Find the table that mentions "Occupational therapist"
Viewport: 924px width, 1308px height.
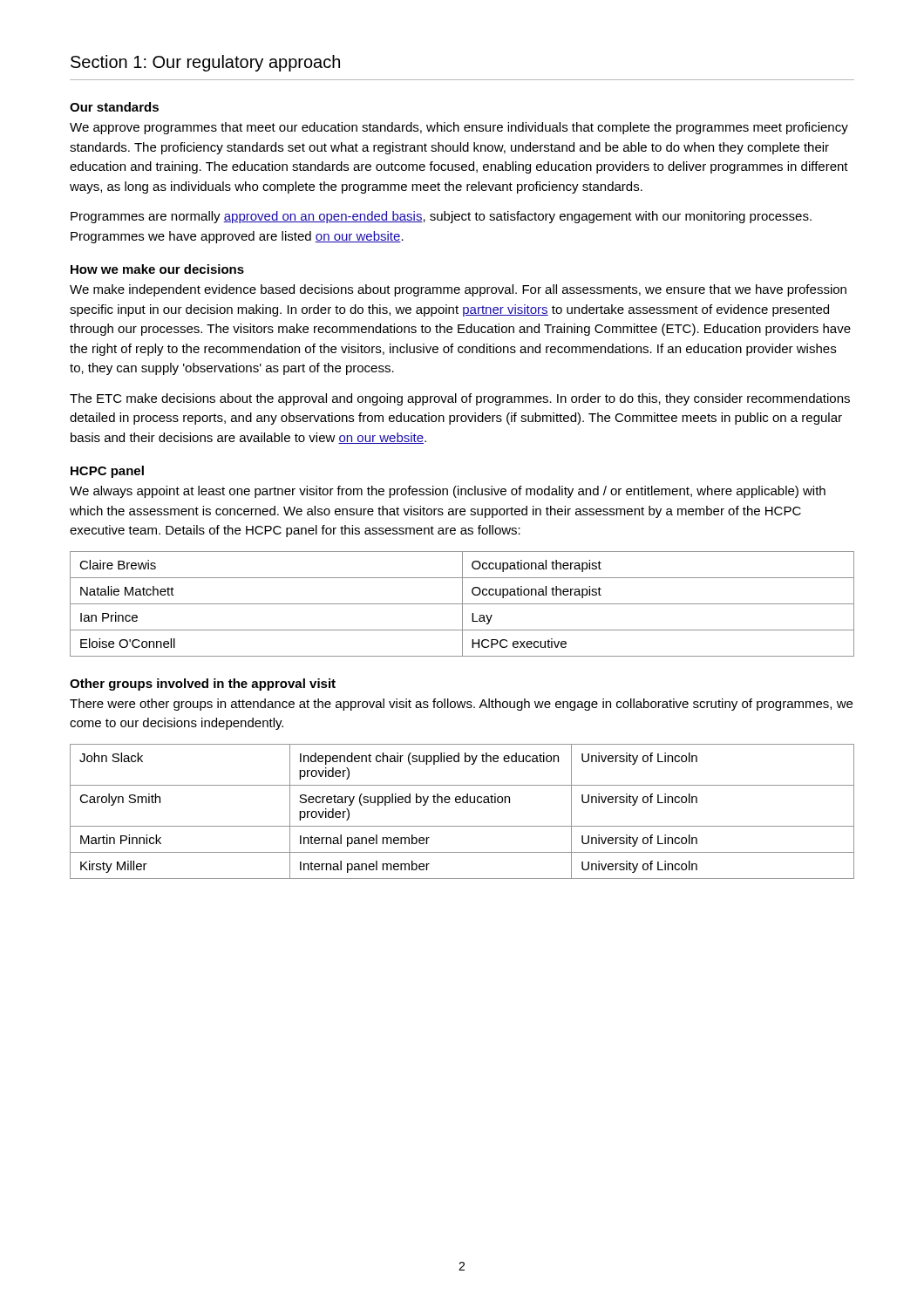point(462,603)
